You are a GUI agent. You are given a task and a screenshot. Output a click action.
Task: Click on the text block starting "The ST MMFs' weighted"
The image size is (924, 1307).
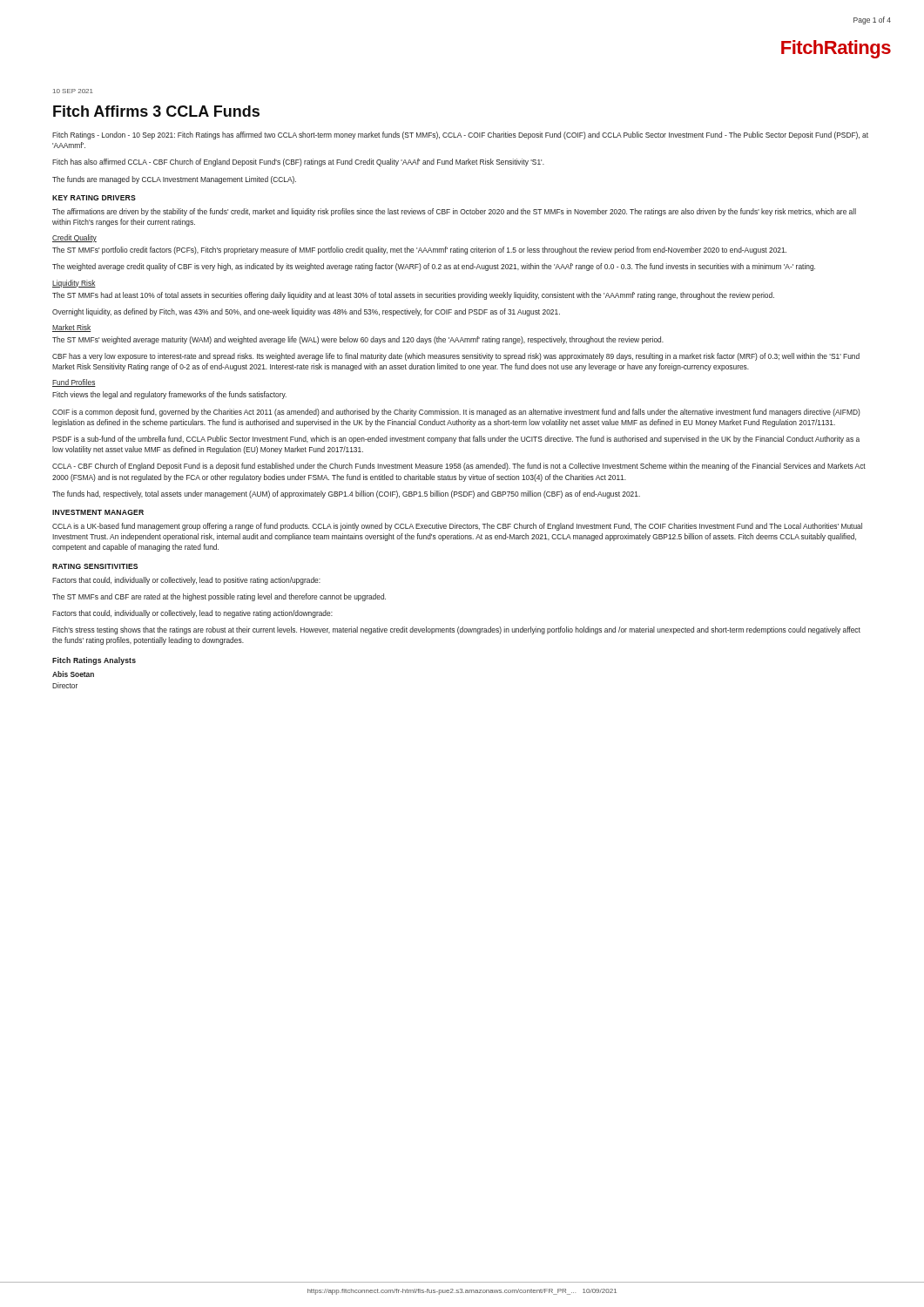click(x=358, y=340)
